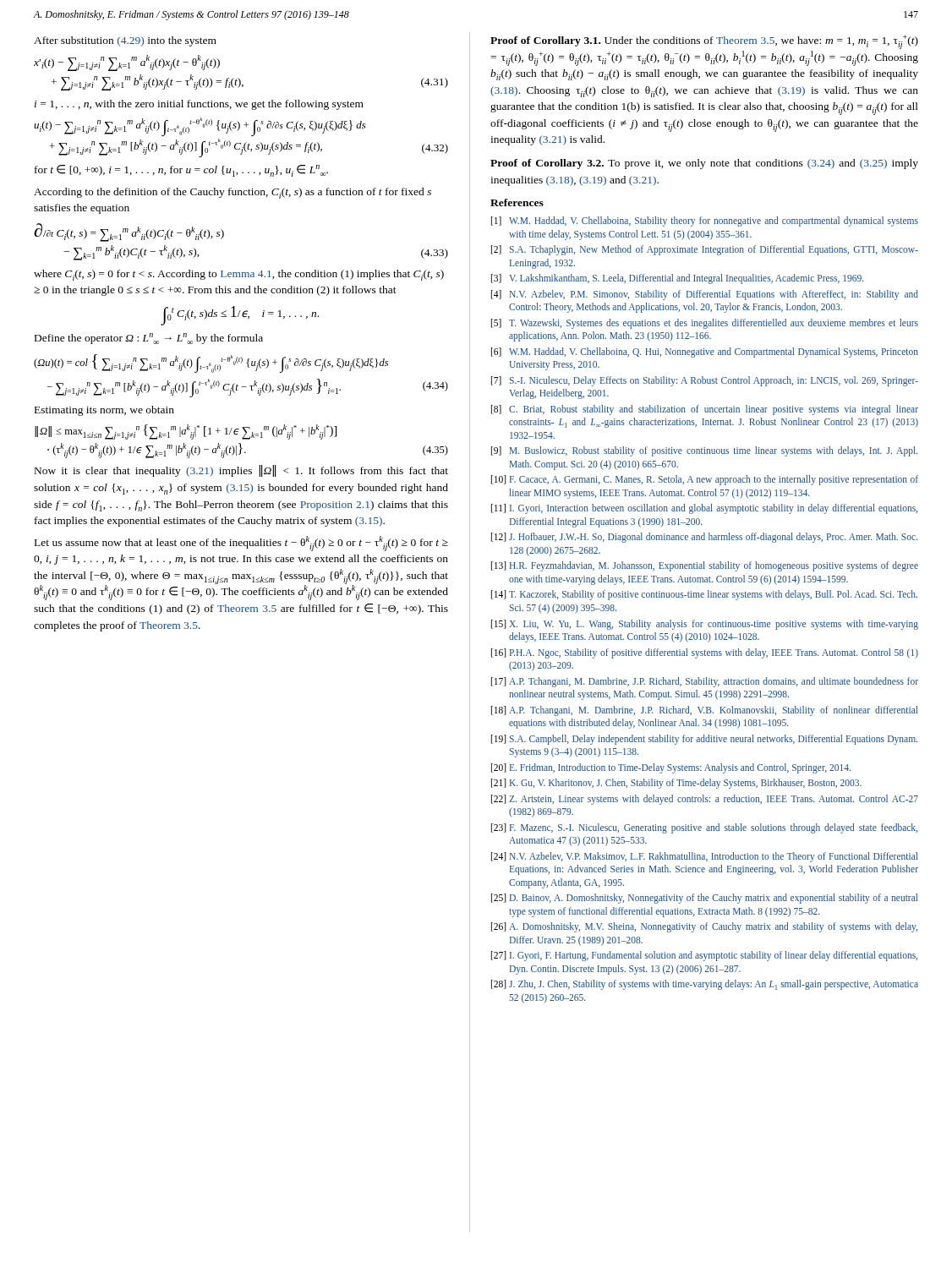Image resolution: width=952 pixels, height=1268 pixels.
Task: Select the formula that reads "∂/∂t Ci(t, s) = ∑k=1m akii(t)Ci(t −"
Action: (129, 232)
